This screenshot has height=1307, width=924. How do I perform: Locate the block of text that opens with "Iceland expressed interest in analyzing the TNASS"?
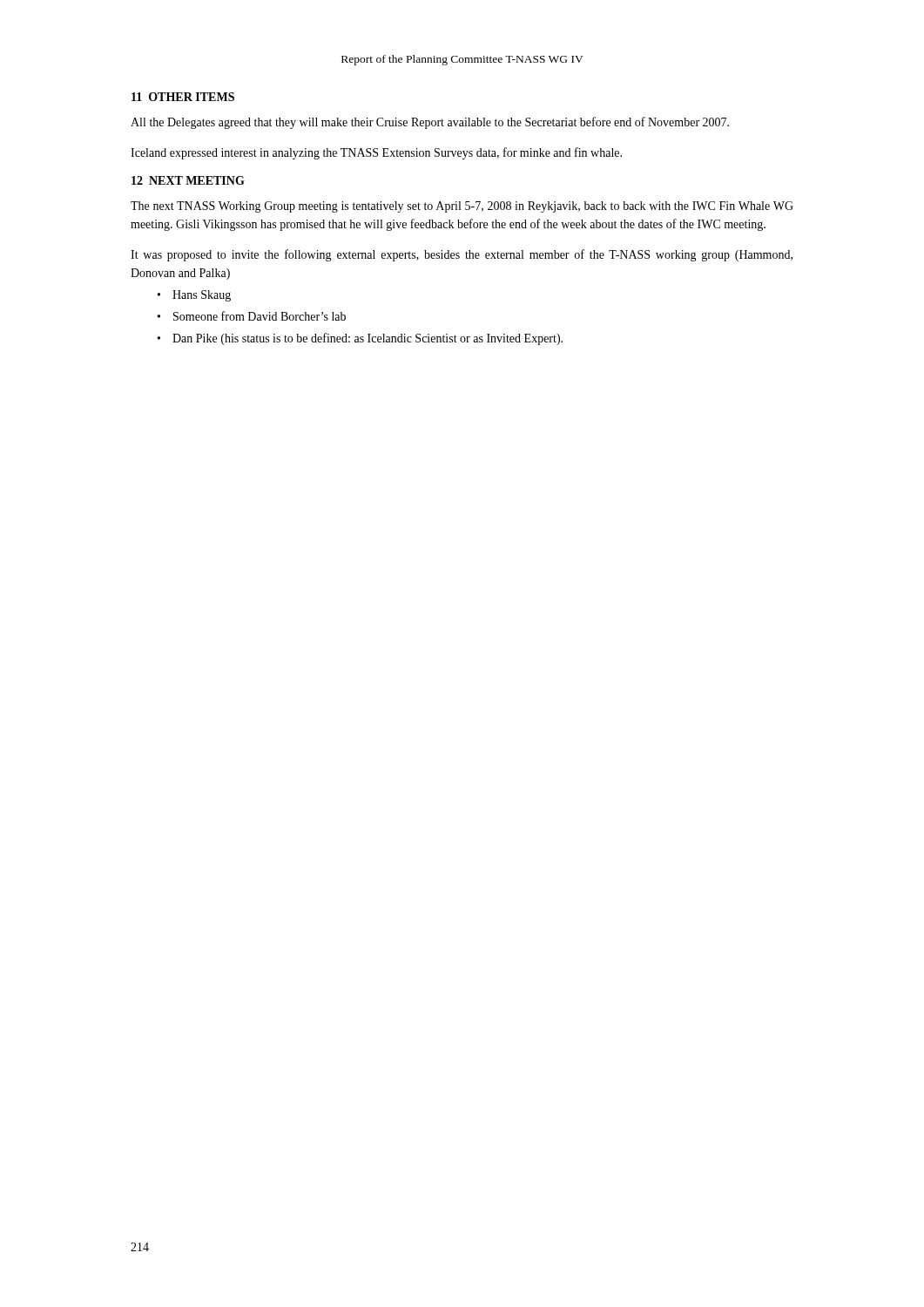point(377,153)
